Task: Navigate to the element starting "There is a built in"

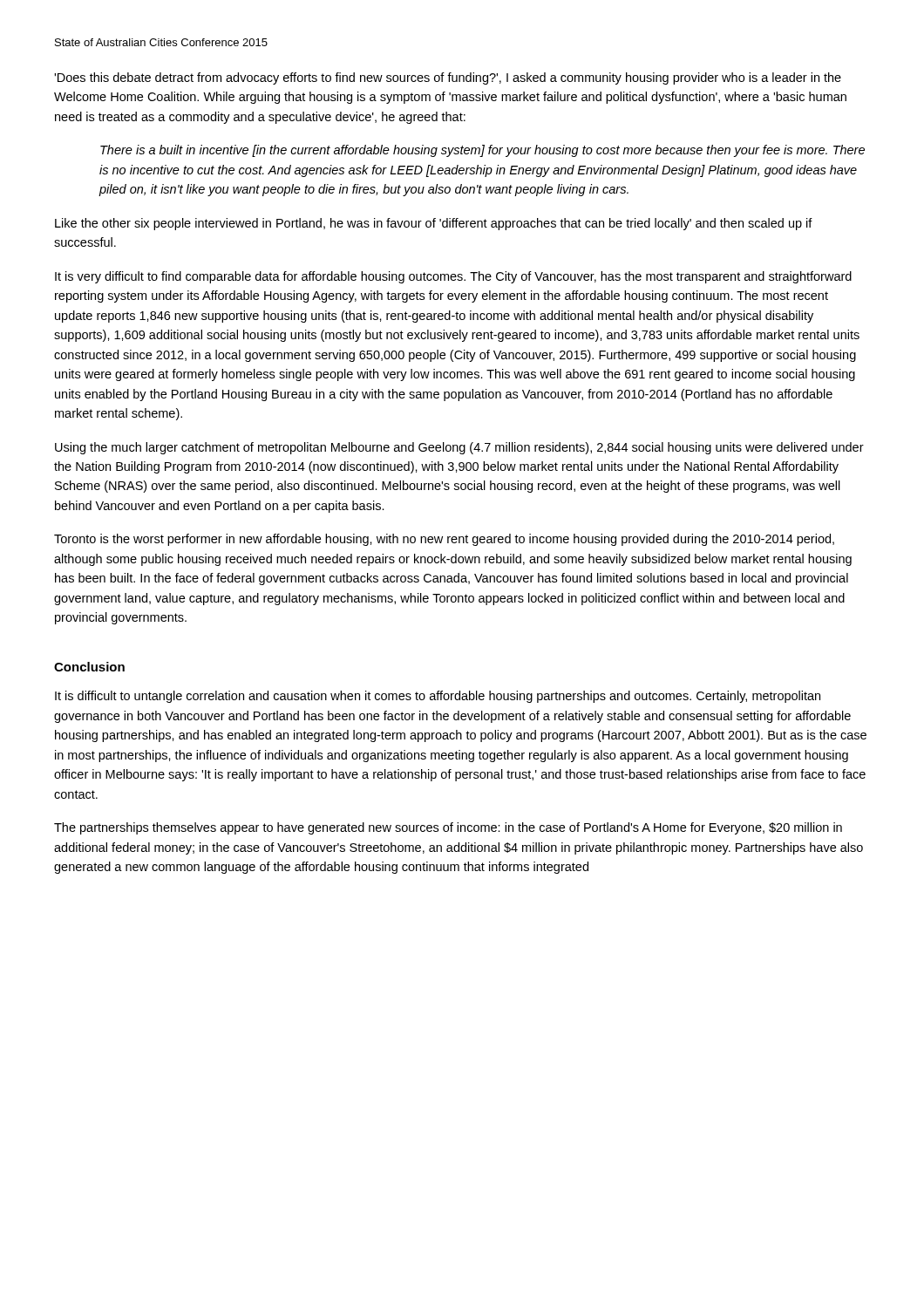Action: [485, 170]
